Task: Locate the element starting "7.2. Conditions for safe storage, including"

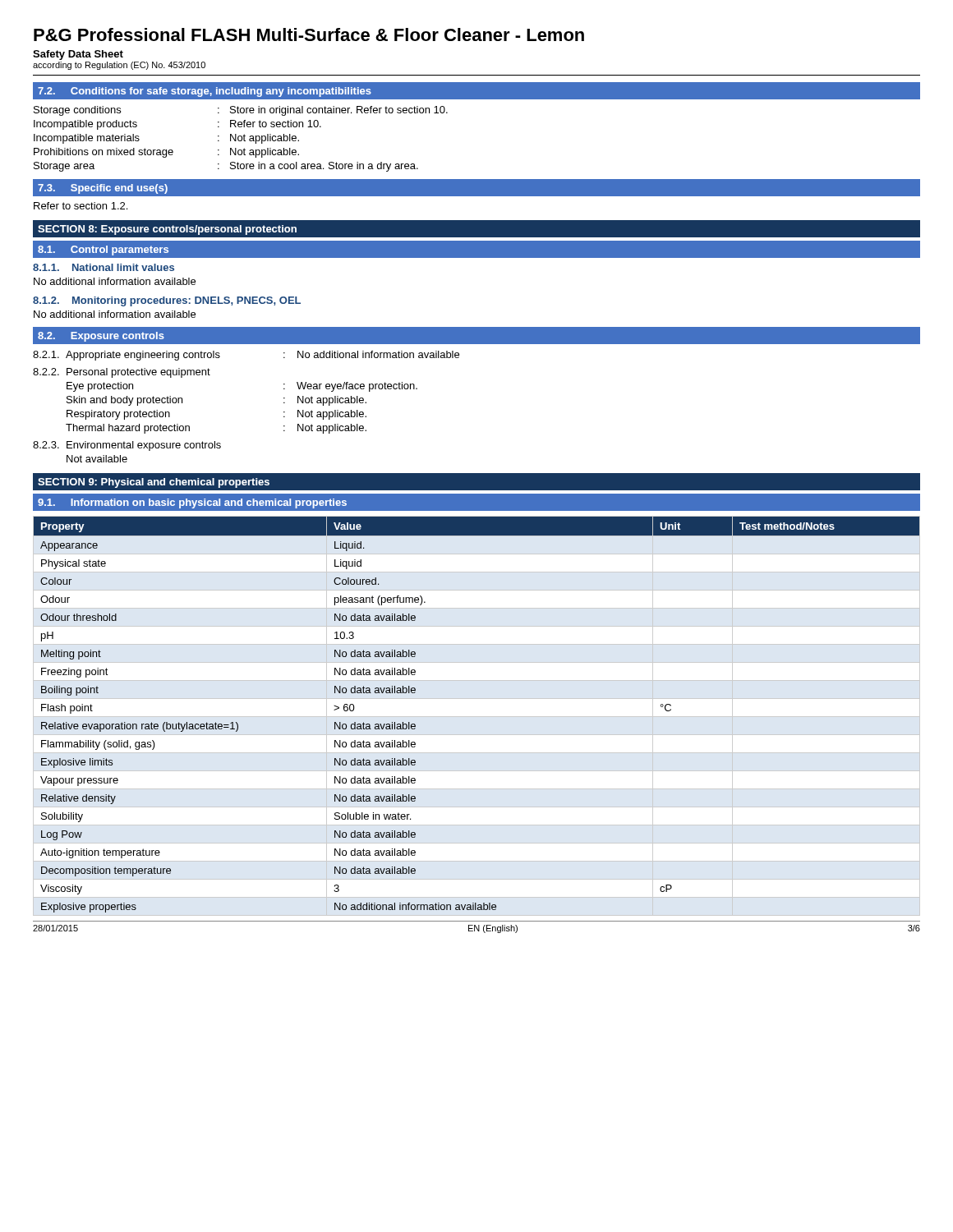Action: pos(205,91)
